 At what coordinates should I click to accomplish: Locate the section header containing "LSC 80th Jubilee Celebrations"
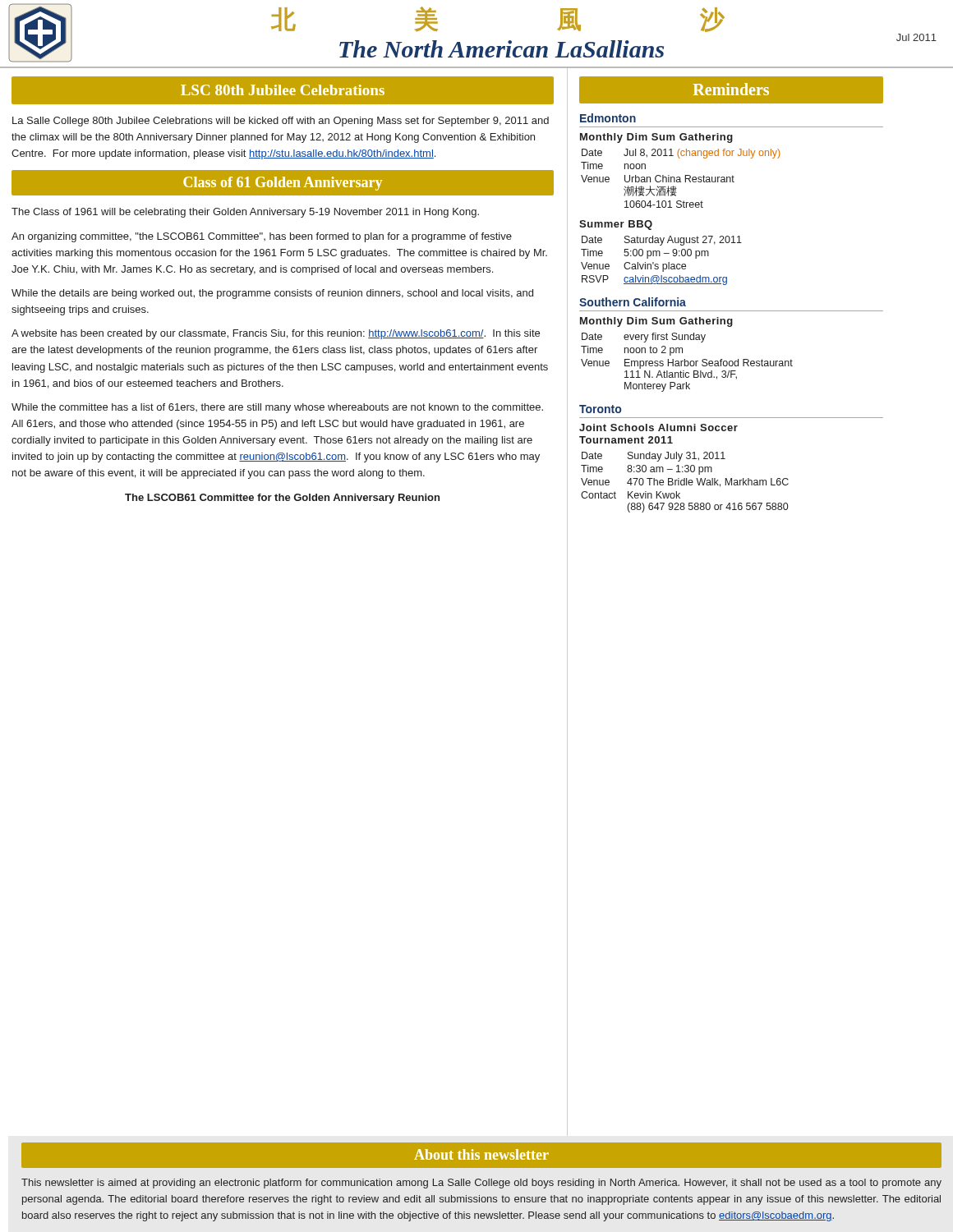click(x=283, y=90)
